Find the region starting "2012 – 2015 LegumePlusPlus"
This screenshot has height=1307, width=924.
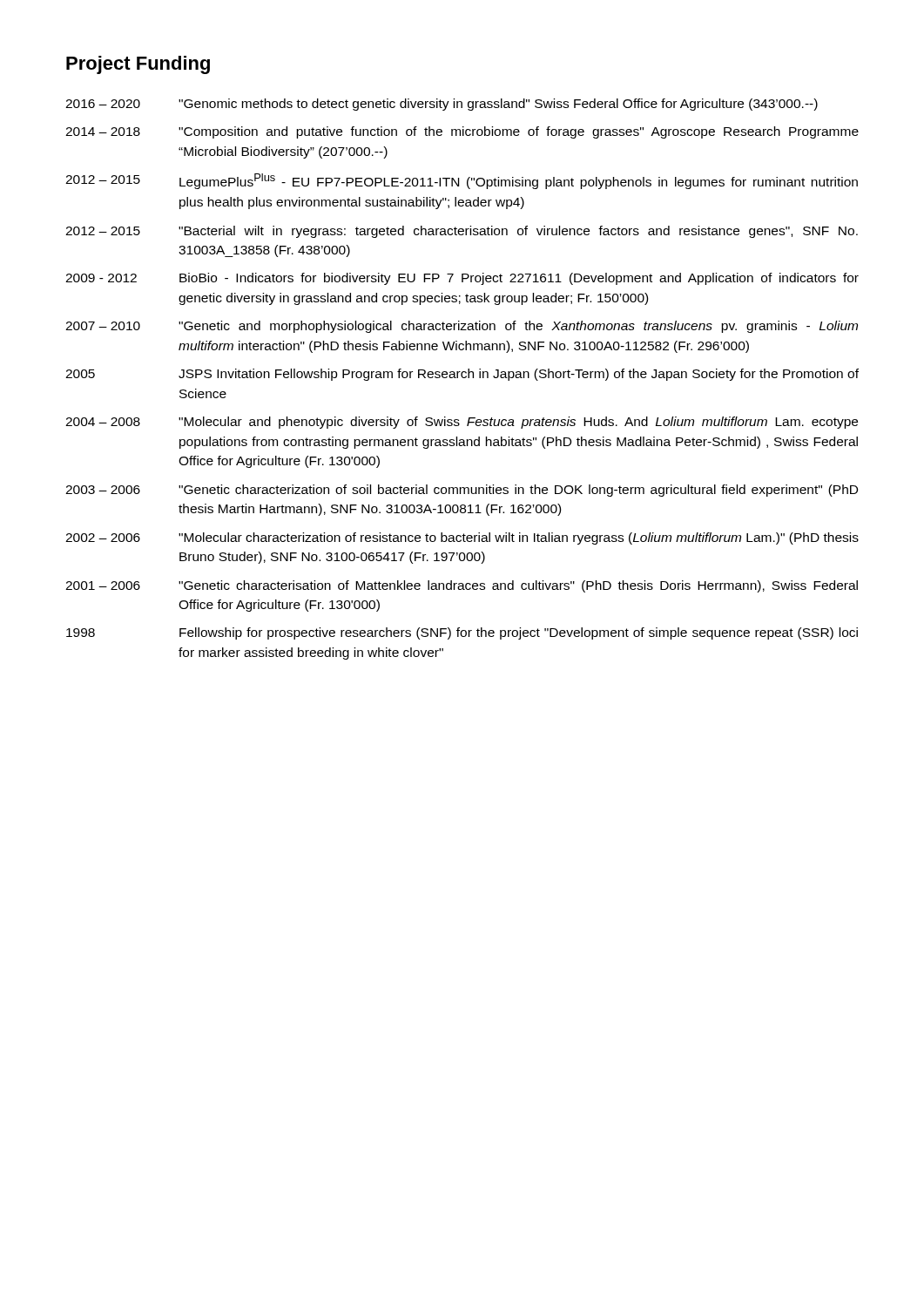(x=462, y=191)
